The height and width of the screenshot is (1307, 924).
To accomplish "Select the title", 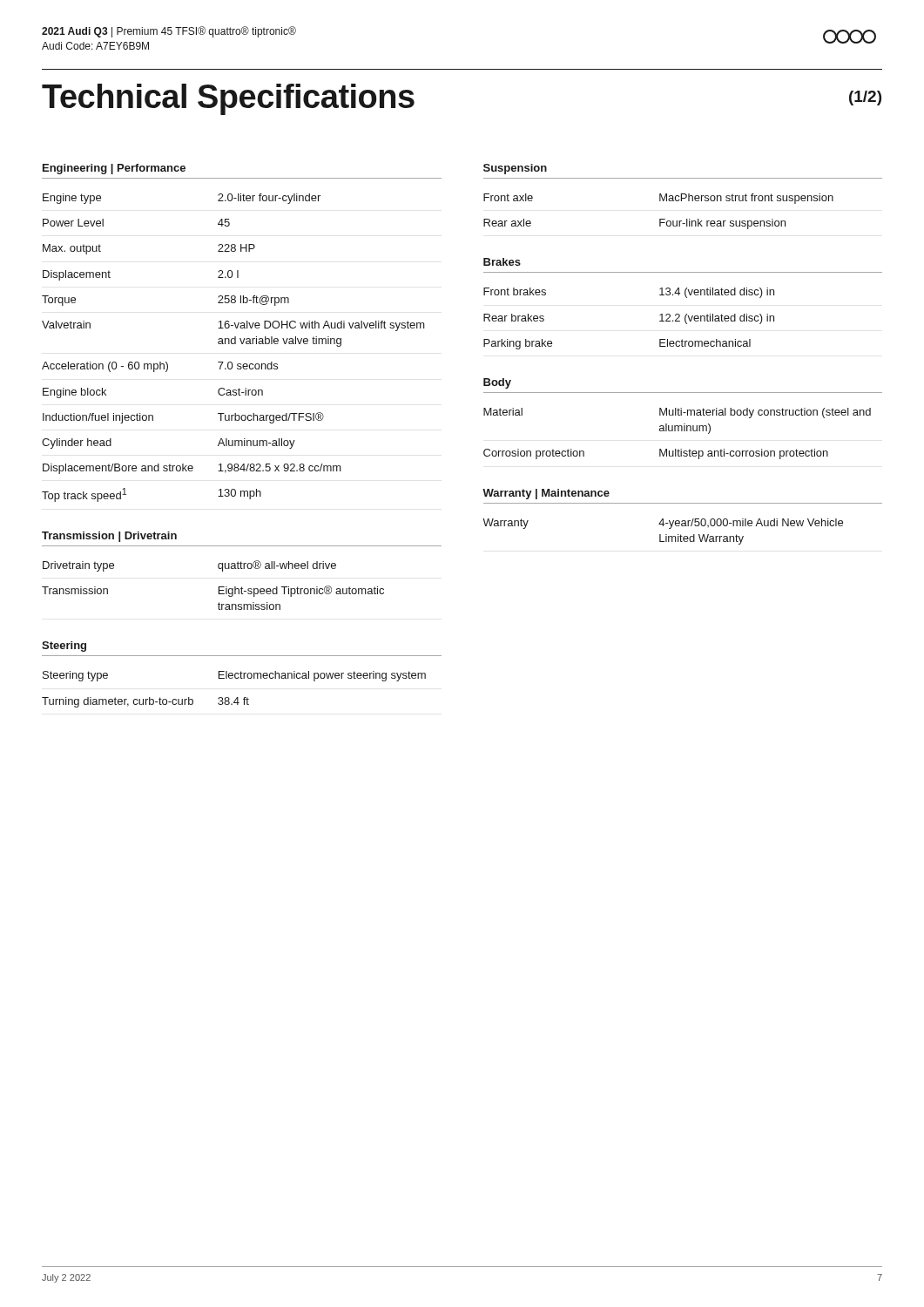I will click(x=228, y=97).
